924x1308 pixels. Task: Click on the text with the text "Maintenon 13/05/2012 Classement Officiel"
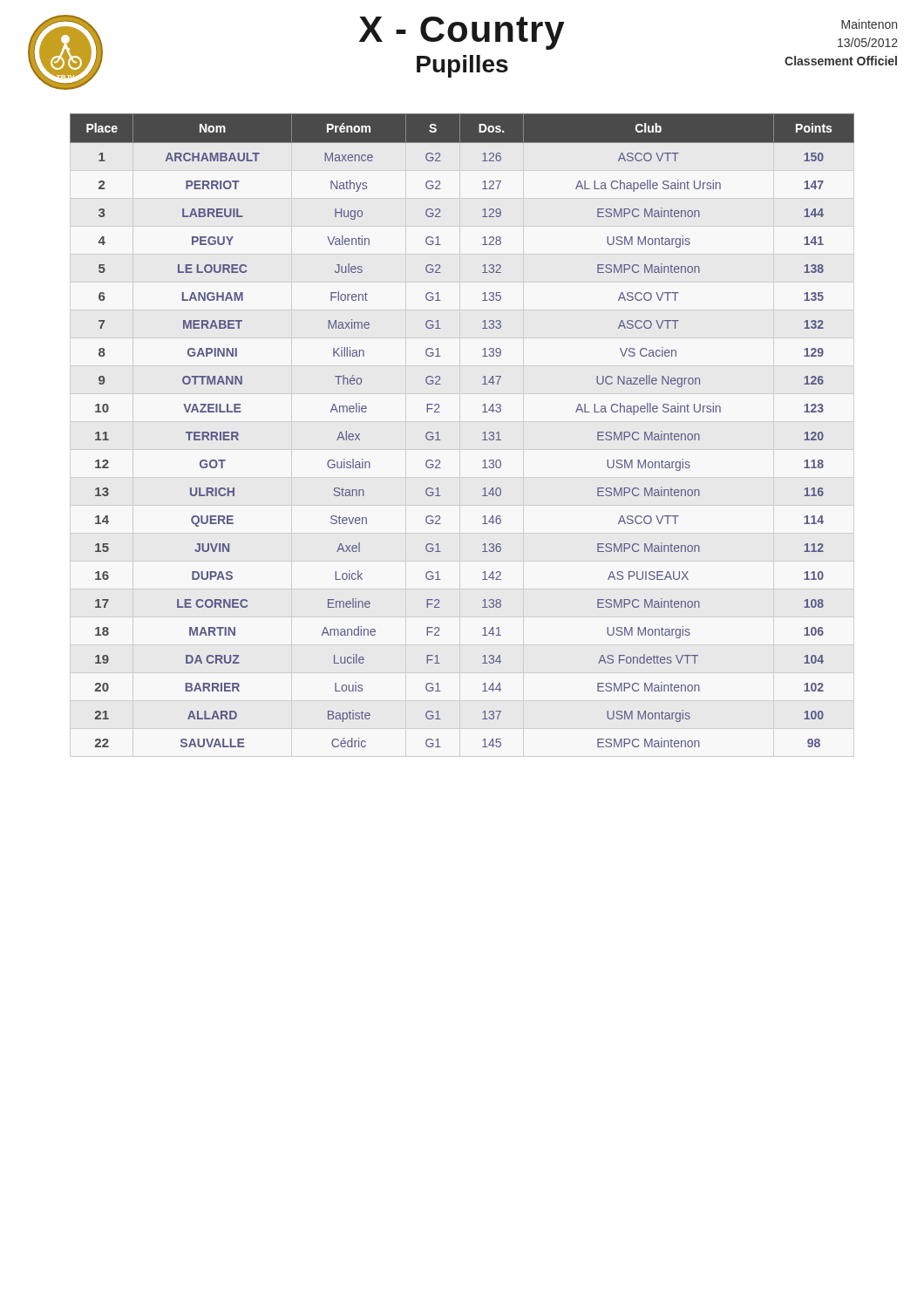coord(841,43)
